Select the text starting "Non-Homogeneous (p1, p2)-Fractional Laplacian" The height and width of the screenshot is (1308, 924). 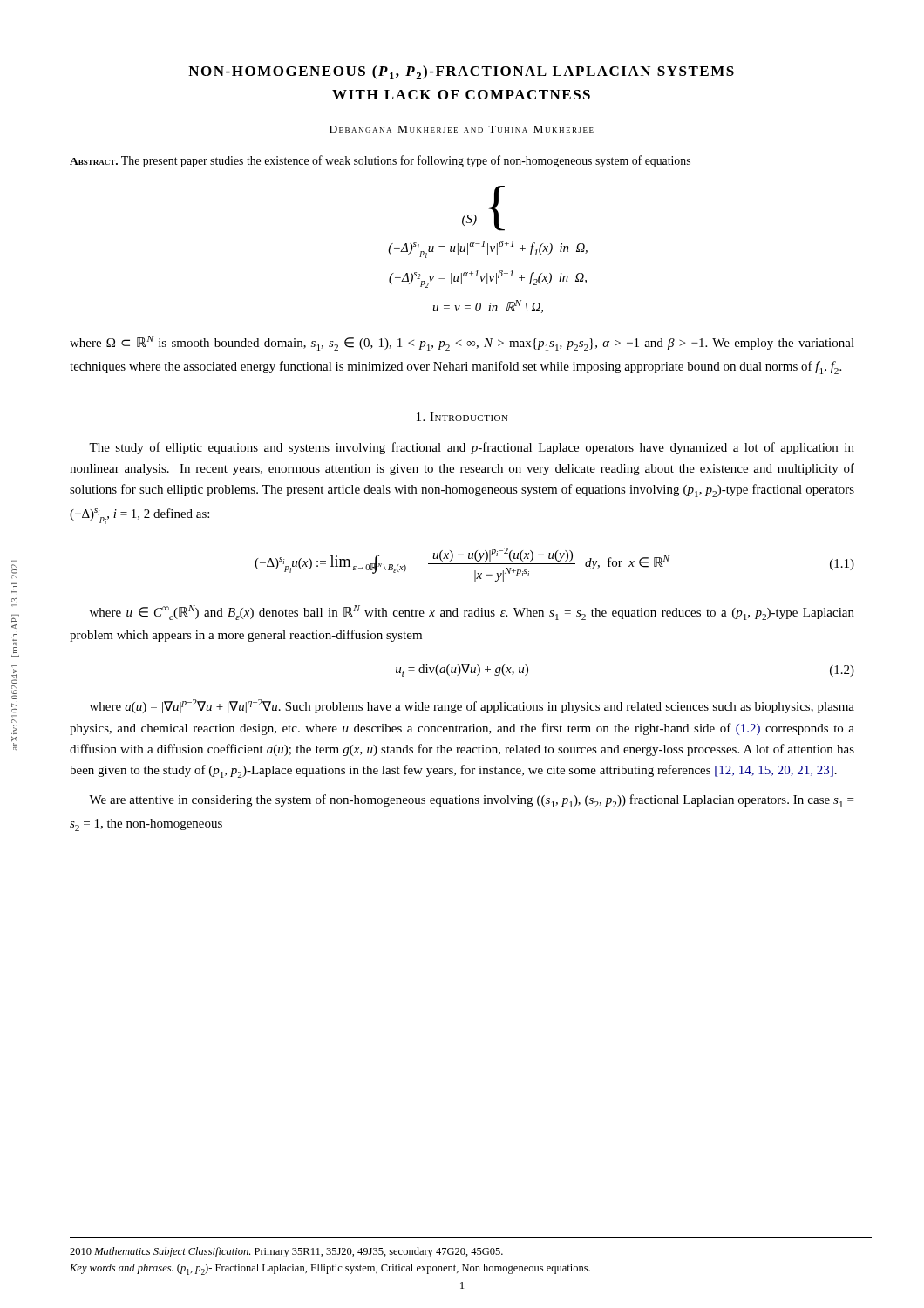pos(462,84)
